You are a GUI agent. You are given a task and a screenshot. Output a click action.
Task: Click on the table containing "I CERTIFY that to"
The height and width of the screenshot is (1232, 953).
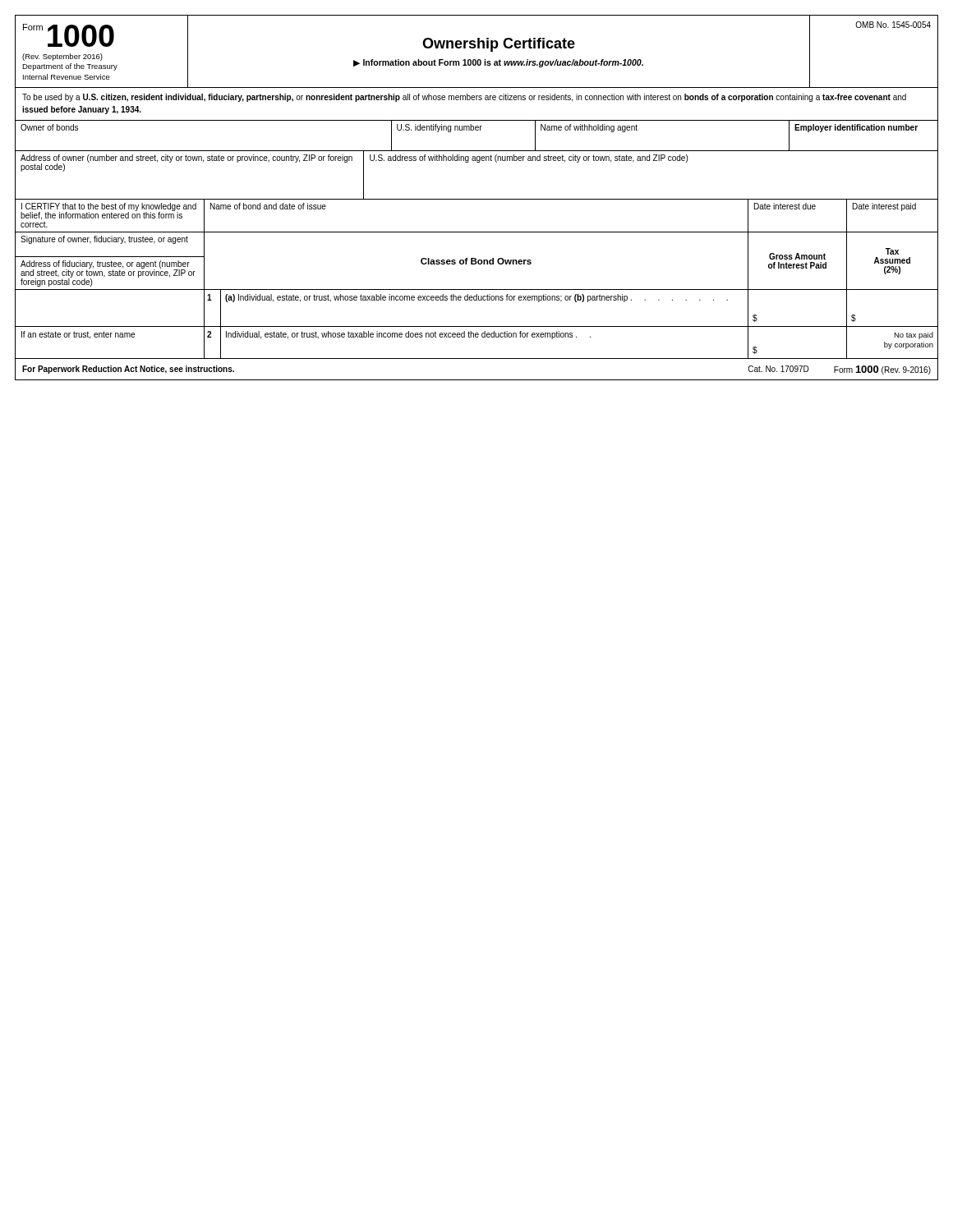476,279
